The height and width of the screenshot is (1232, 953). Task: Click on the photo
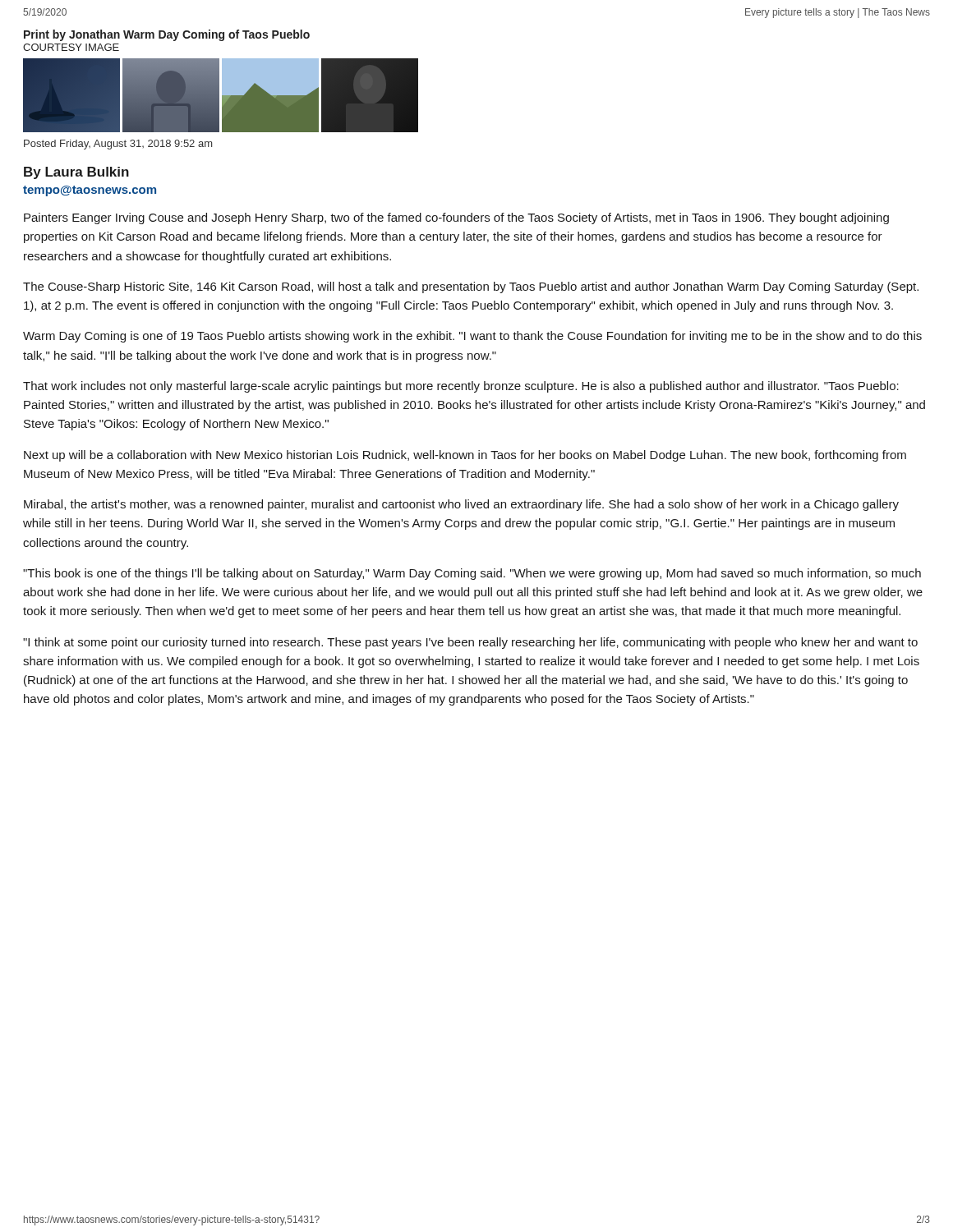(476, 95)
